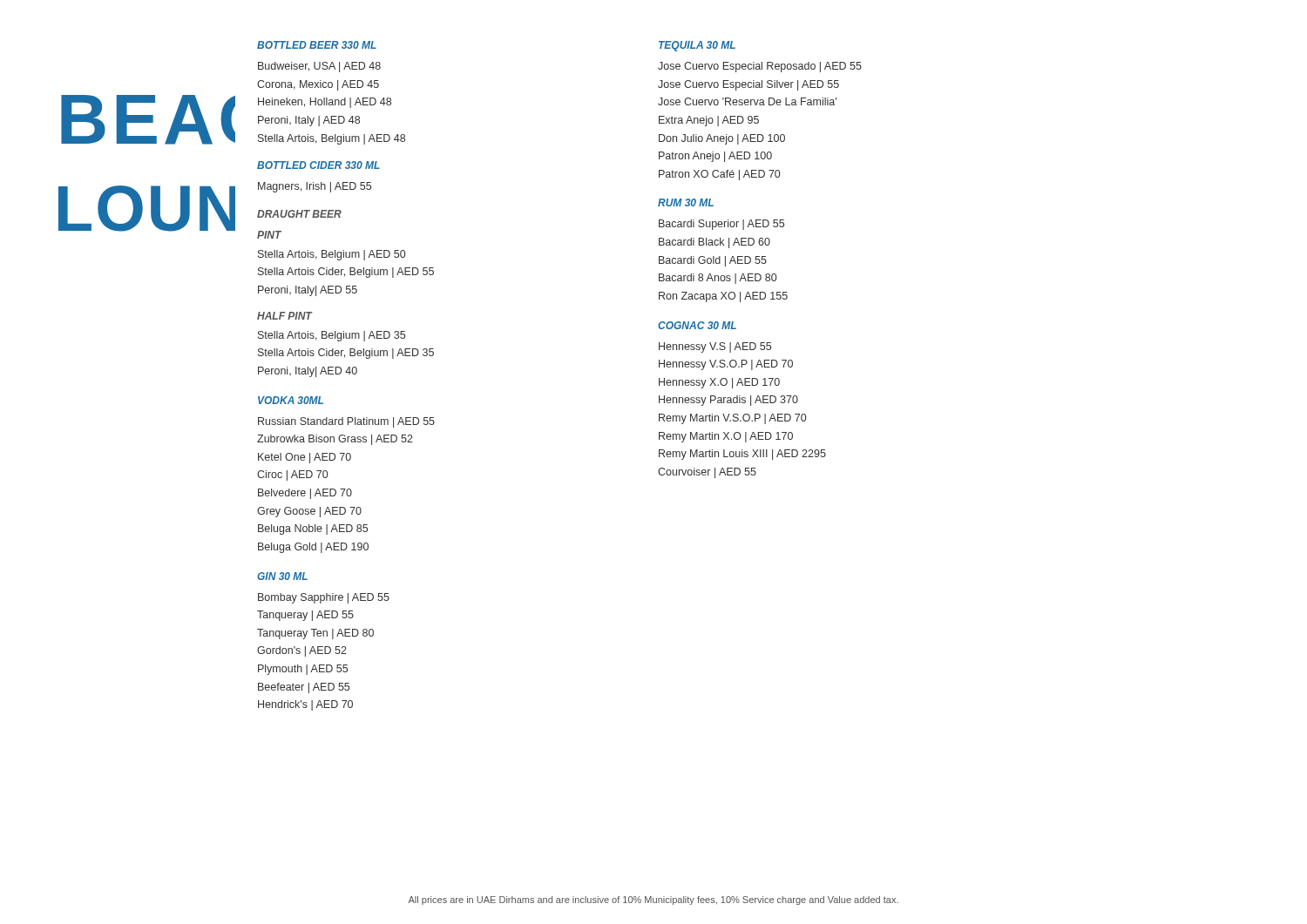Locate the text starting "VODKA 30ML"
Viewport: 1307px width, 924px height.
coord(291,400)
